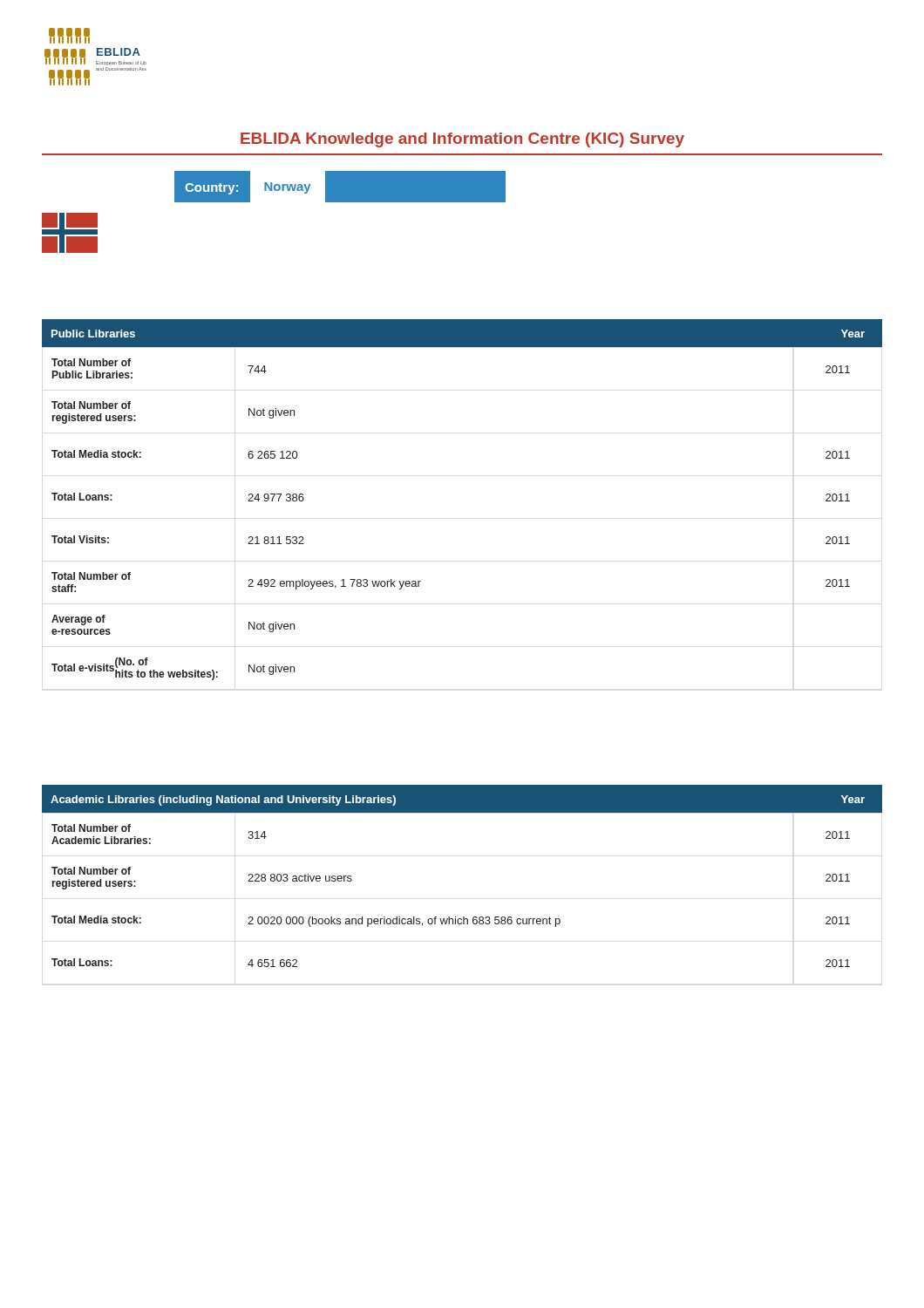Select the table that reads "Academic Libraries (including National and"

[462, 885]
